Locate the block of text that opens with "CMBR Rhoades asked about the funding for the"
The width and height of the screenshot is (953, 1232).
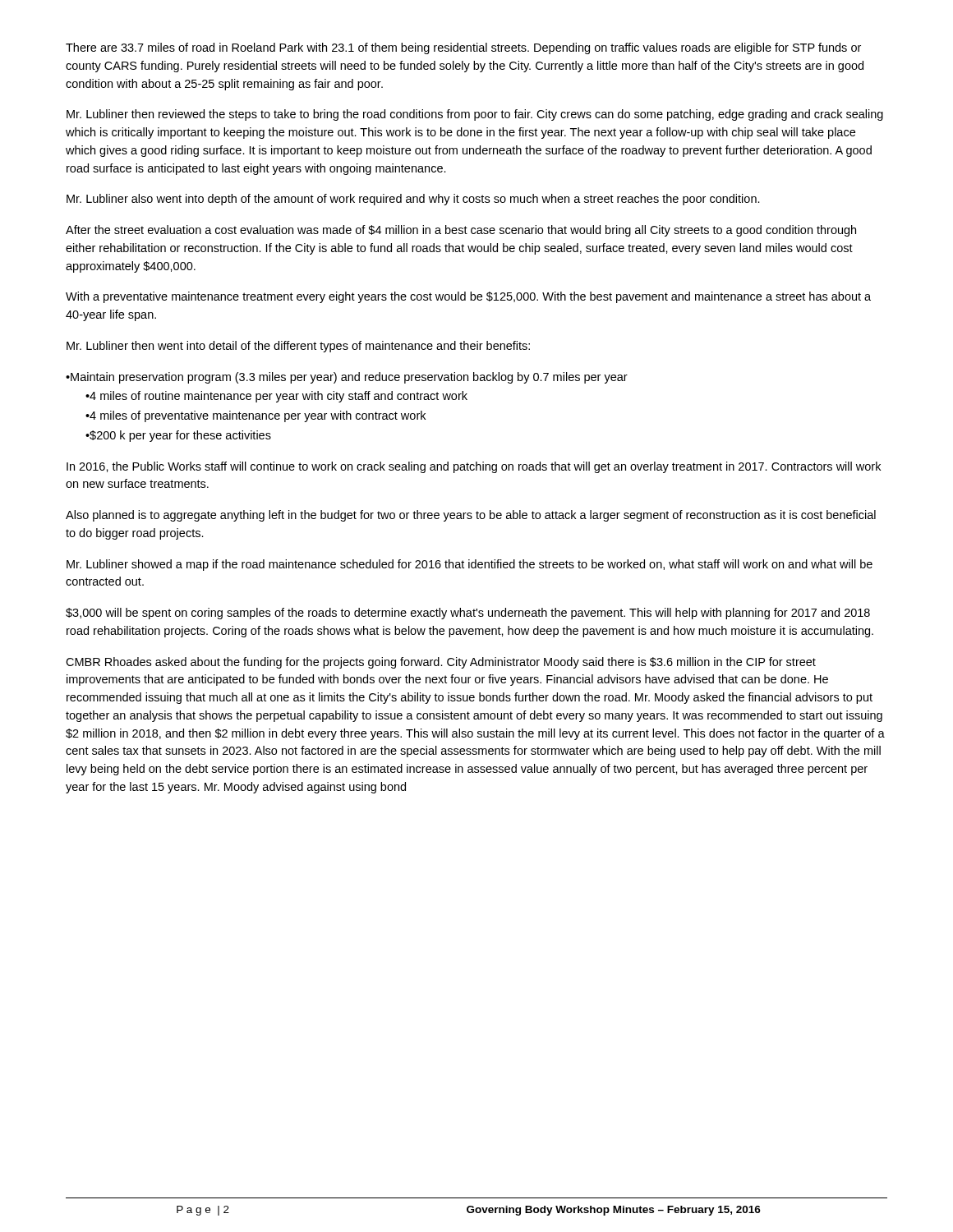[475, 724]
